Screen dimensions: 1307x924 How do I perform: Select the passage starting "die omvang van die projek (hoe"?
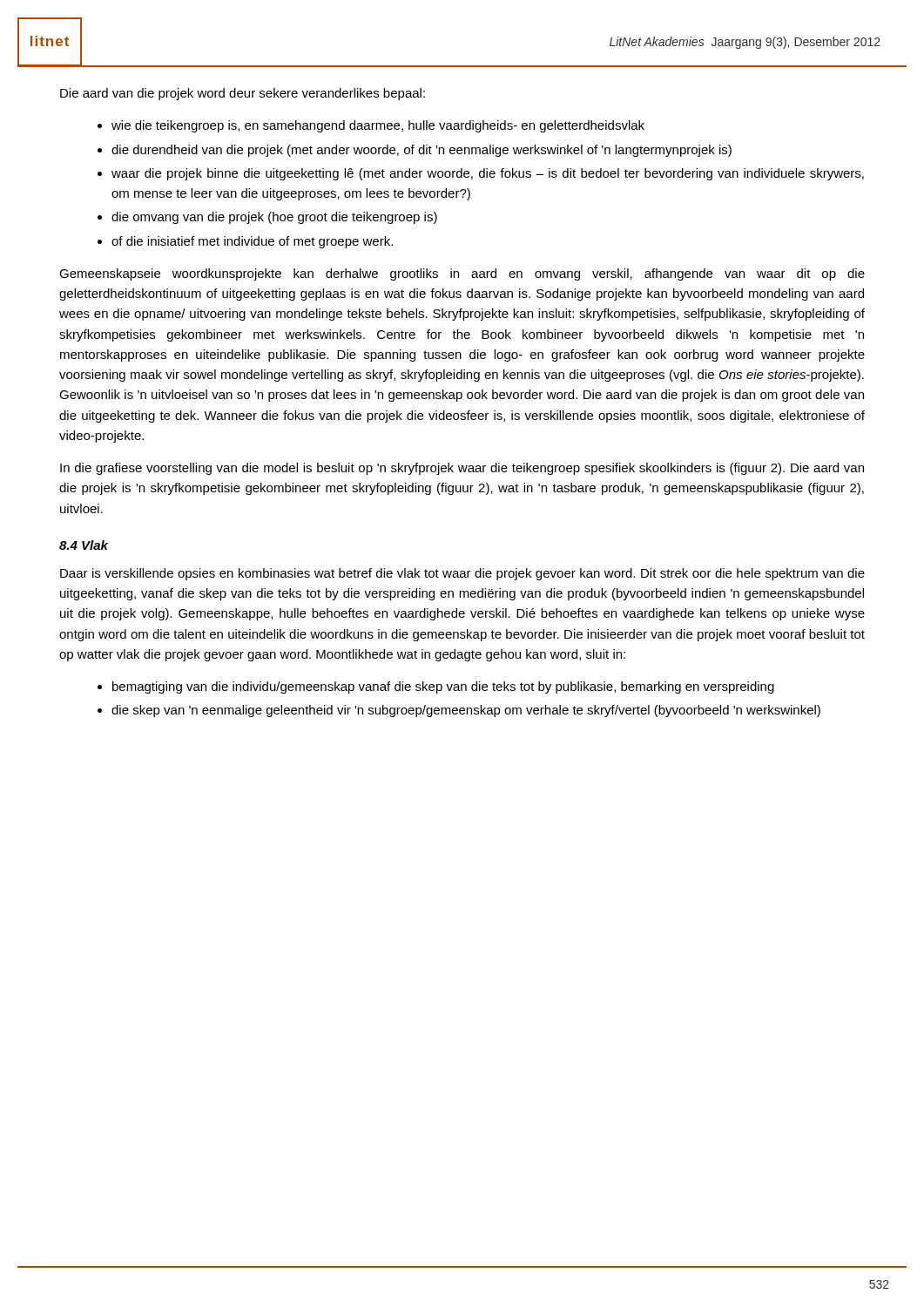[x=274, y=217]
